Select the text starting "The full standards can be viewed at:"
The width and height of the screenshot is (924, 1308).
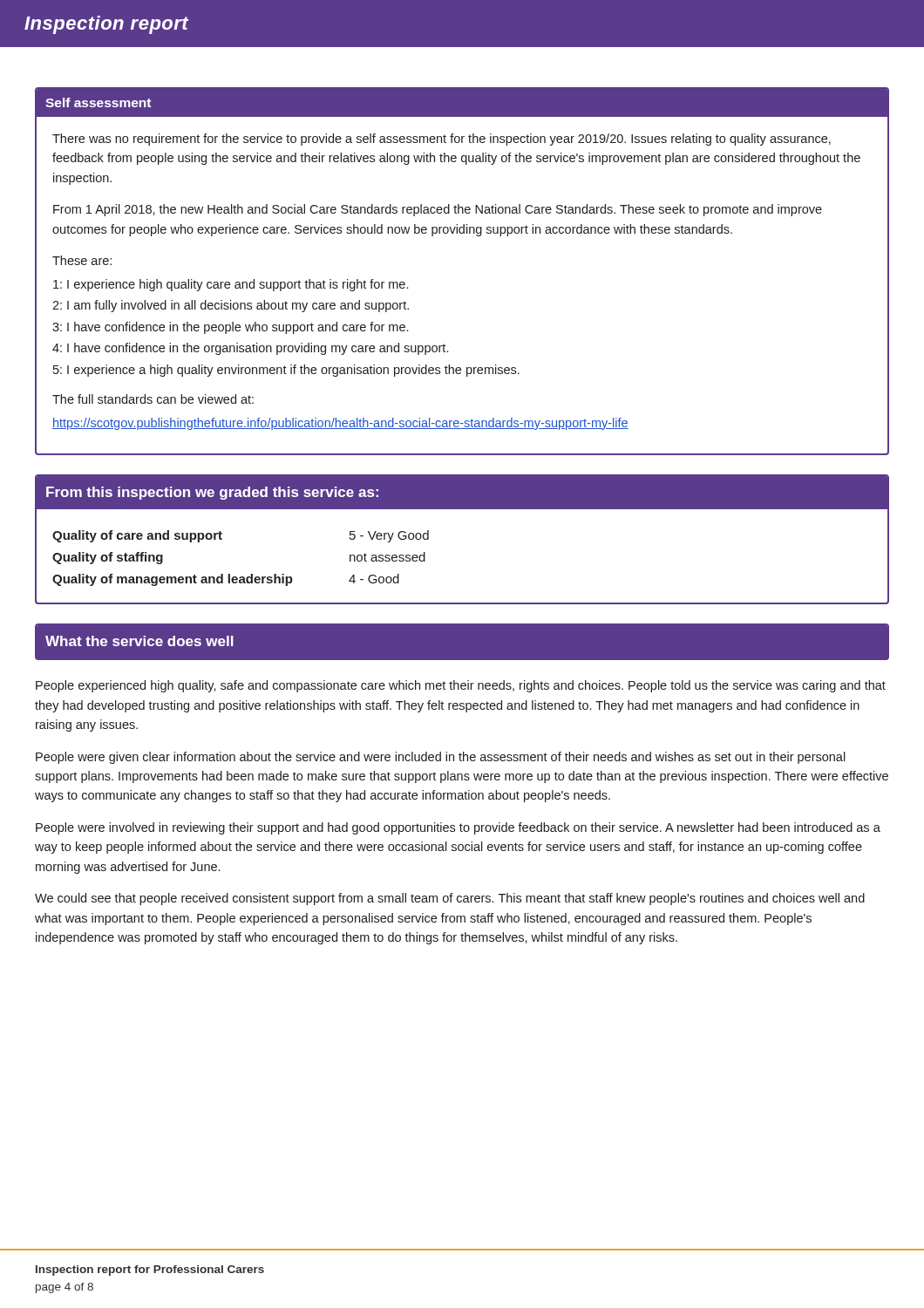tap(153, 400)
